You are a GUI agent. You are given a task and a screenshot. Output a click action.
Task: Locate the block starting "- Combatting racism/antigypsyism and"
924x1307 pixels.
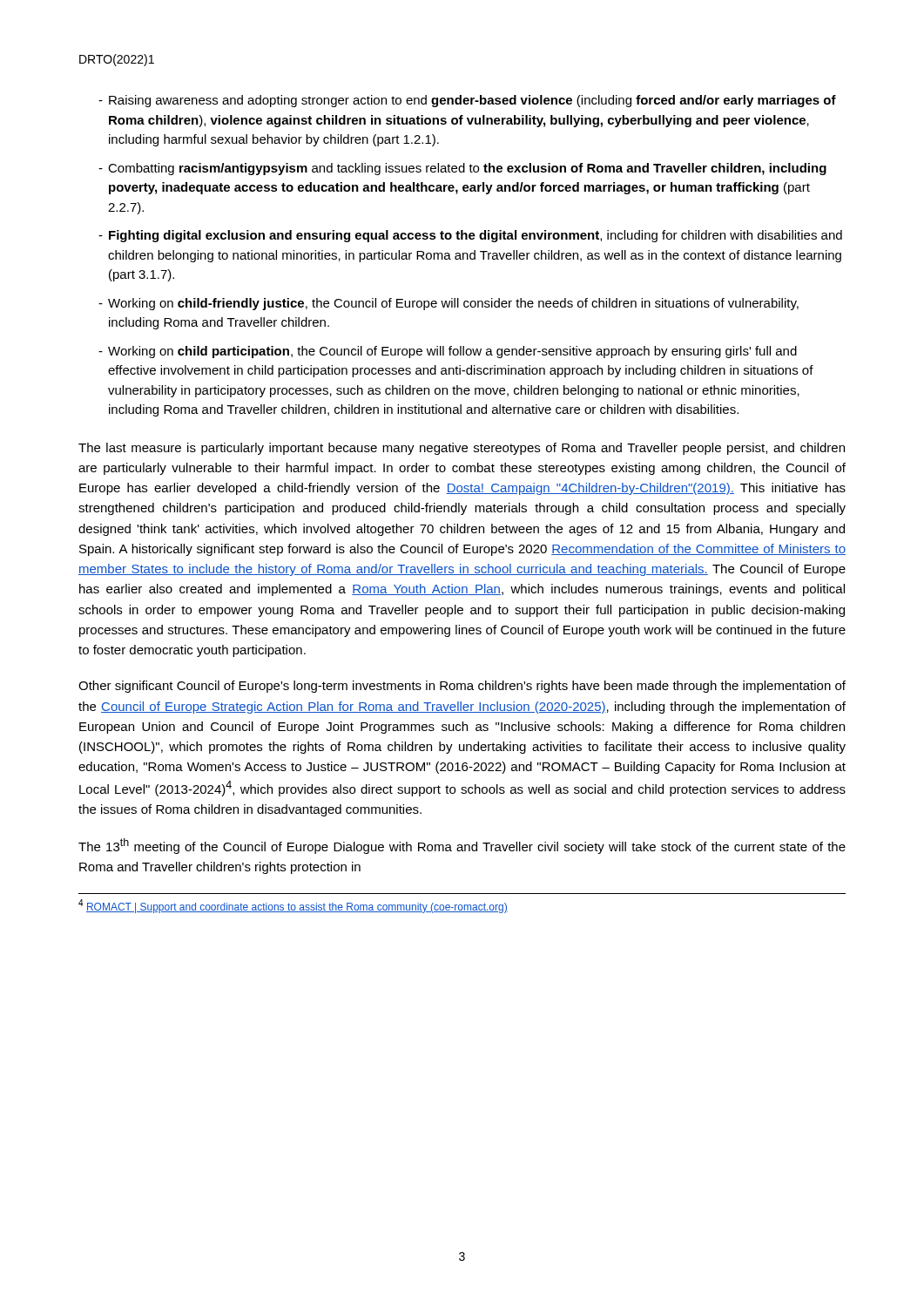click(x=462, y=188)
